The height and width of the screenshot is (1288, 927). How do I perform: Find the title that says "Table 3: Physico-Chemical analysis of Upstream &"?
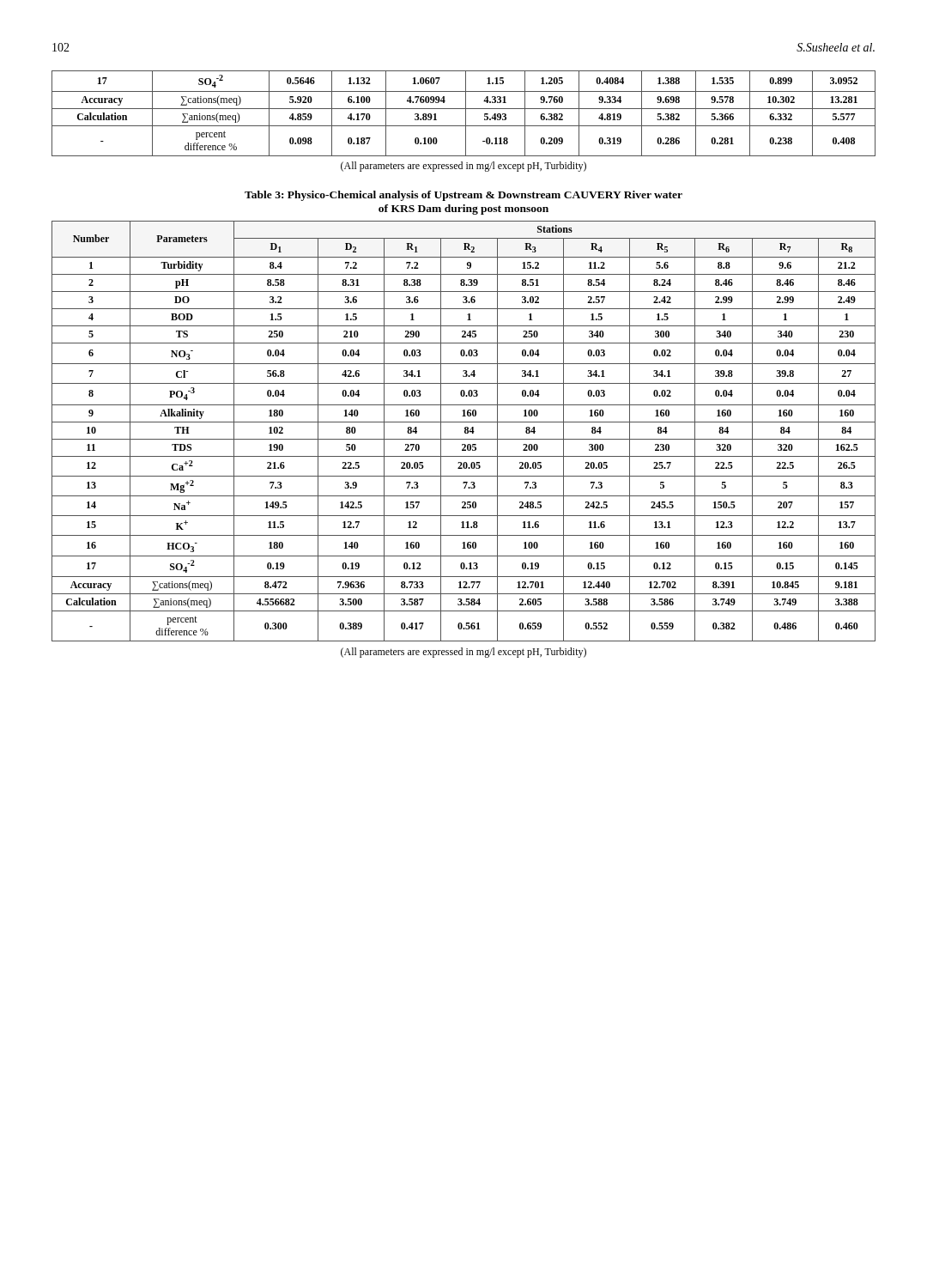[464, 202]
